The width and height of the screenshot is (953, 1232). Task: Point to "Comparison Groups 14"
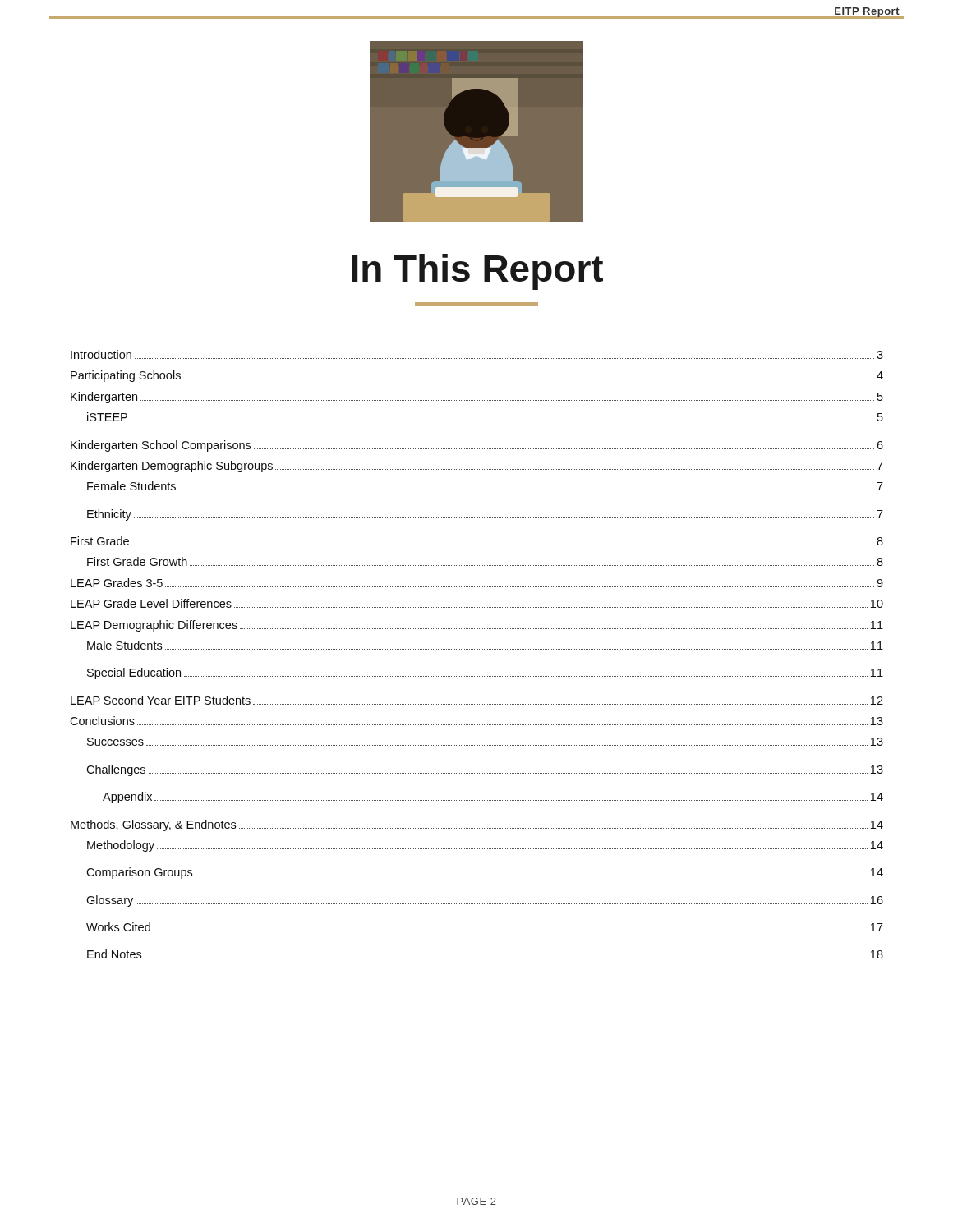pos(485,873)
